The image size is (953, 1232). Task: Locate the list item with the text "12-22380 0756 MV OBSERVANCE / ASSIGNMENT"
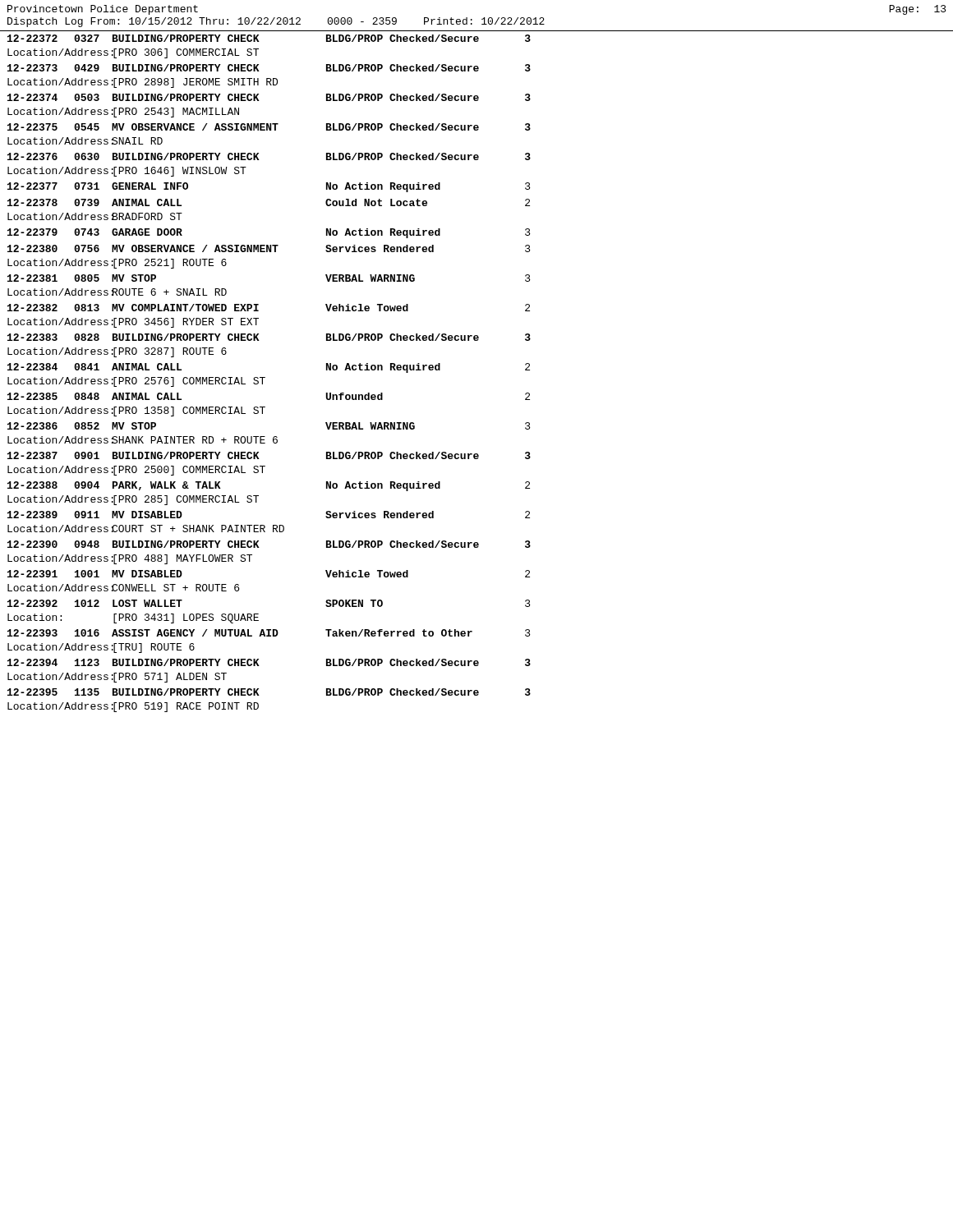[269, 248]
